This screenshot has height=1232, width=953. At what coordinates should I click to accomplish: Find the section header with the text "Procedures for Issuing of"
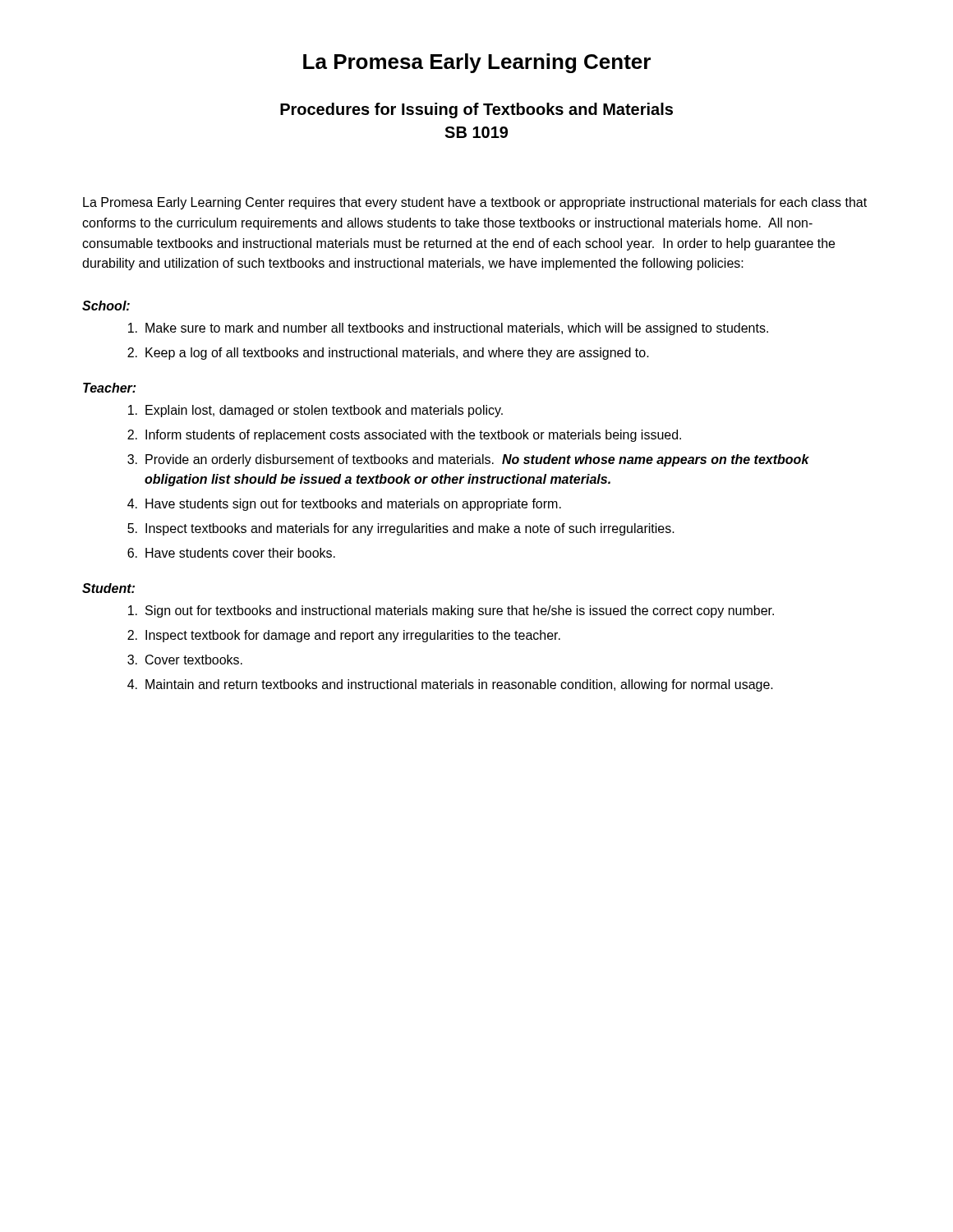[x=476, y=121]
